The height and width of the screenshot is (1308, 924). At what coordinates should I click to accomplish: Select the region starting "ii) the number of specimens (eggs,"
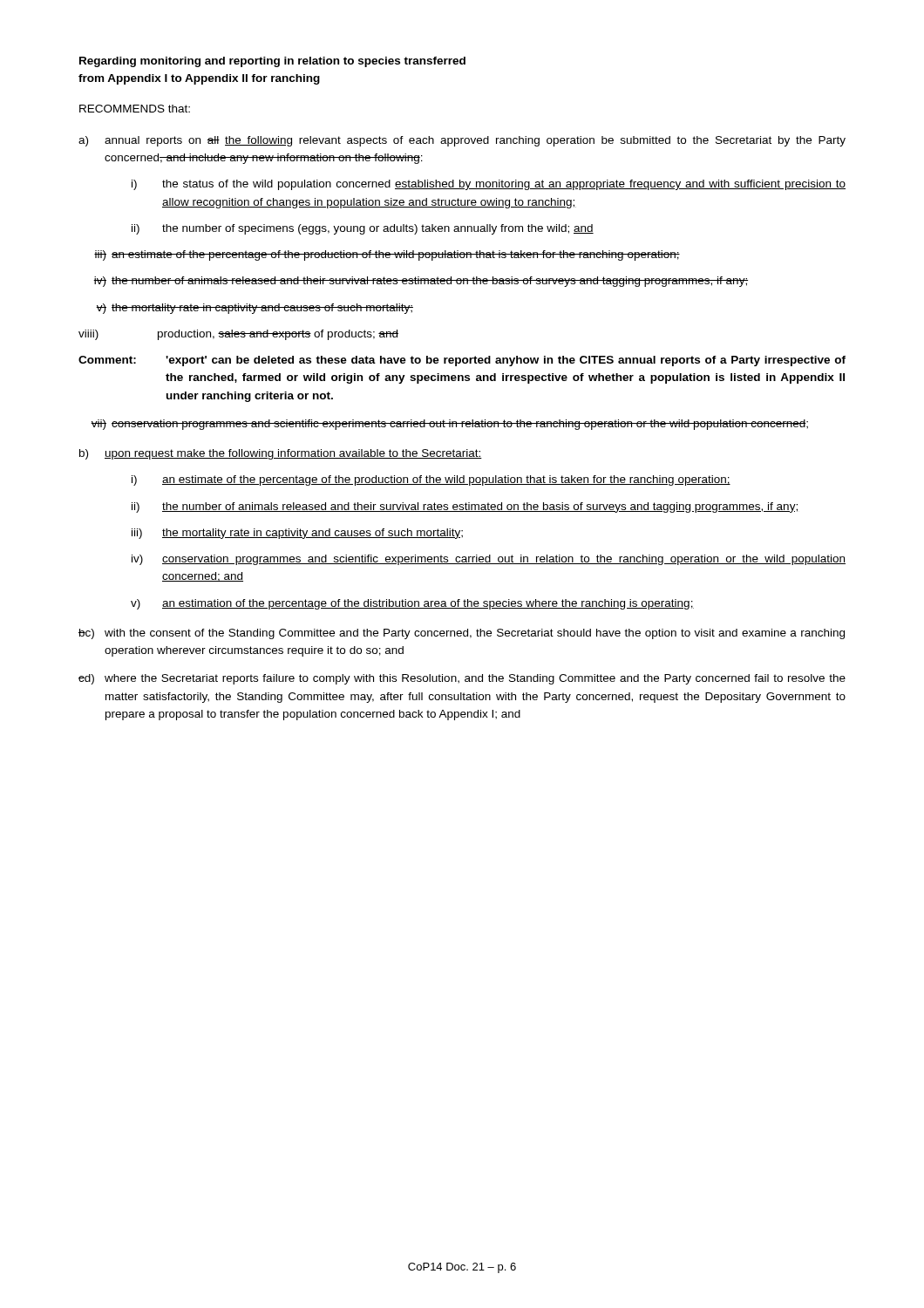pyautogui.click(x=488, y=228)
